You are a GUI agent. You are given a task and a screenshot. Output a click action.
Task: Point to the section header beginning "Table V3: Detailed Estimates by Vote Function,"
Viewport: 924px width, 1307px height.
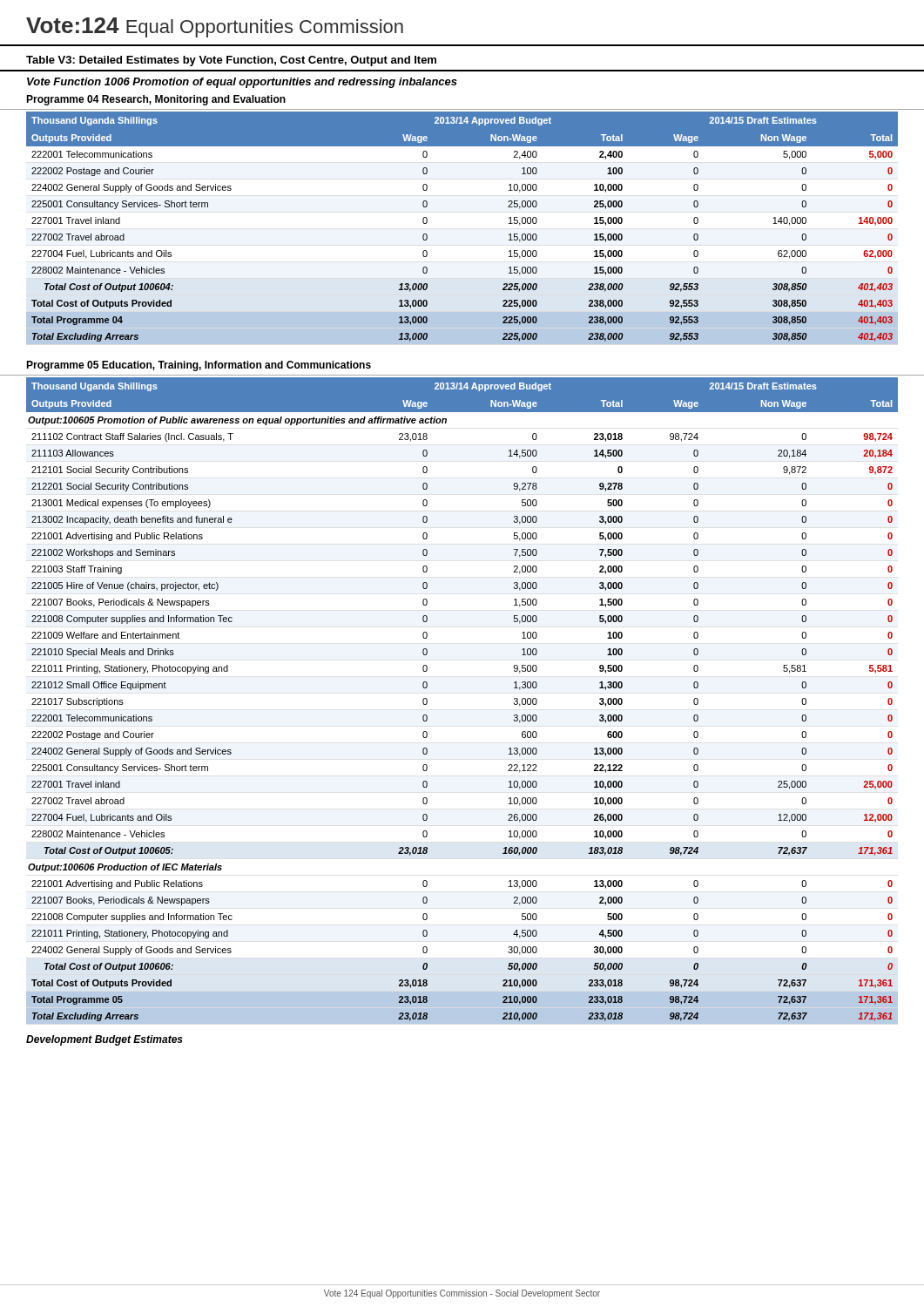(232, 60)
